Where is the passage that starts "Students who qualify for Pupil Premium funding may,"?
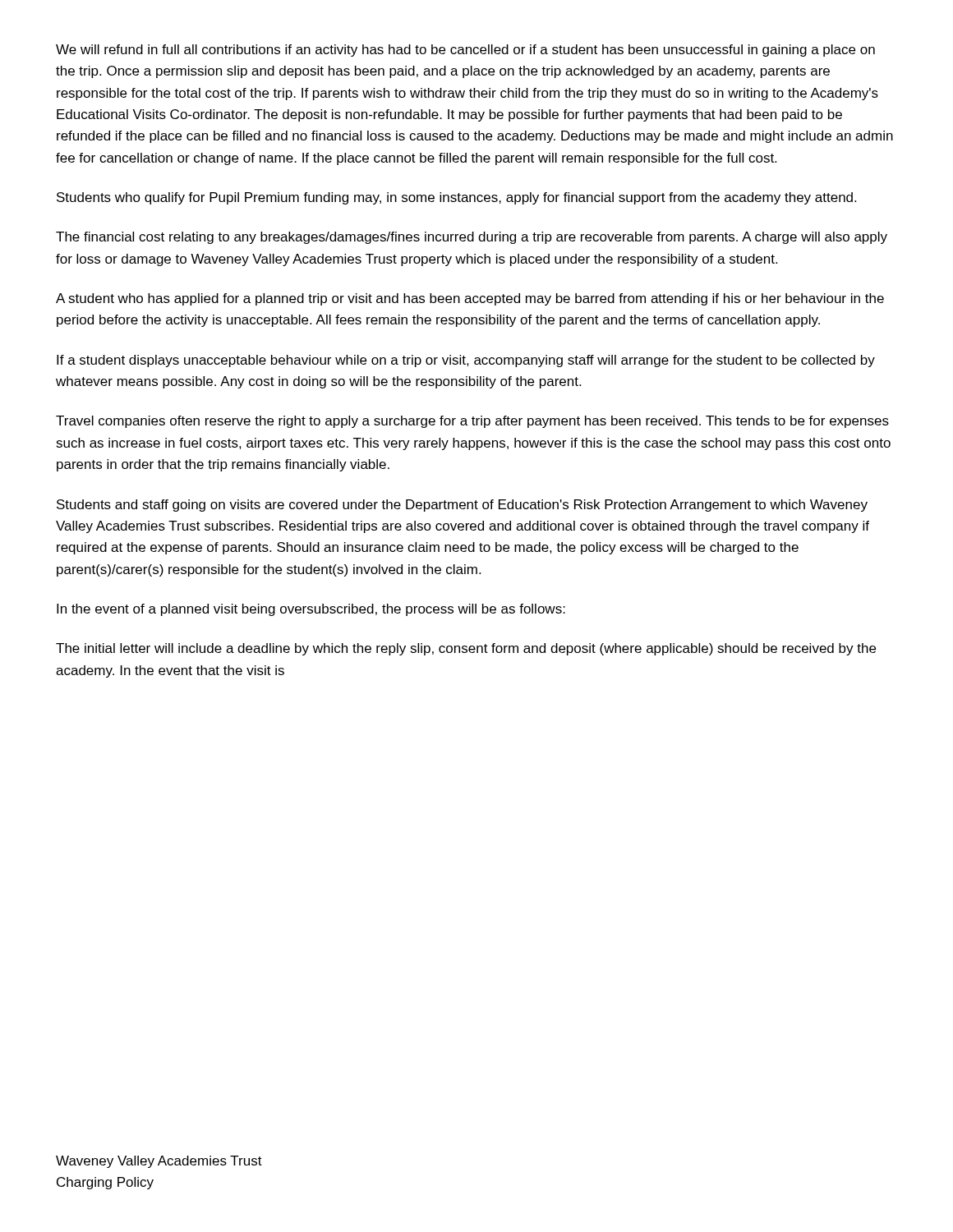Viewport: 953px width, 1232px height. 457,198
